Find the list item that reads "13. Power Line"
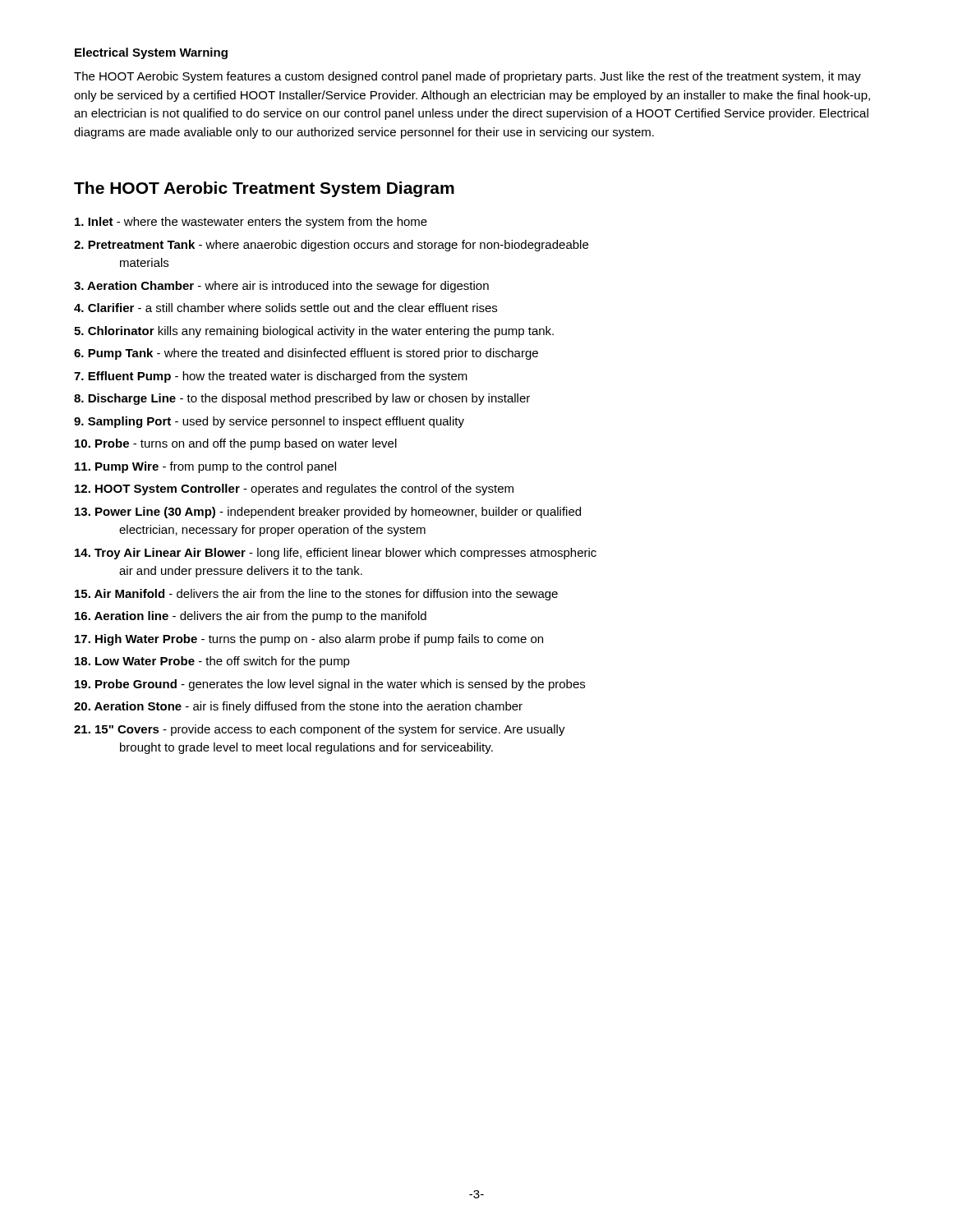The image size is (953, 1232). [x=328, y=522]
